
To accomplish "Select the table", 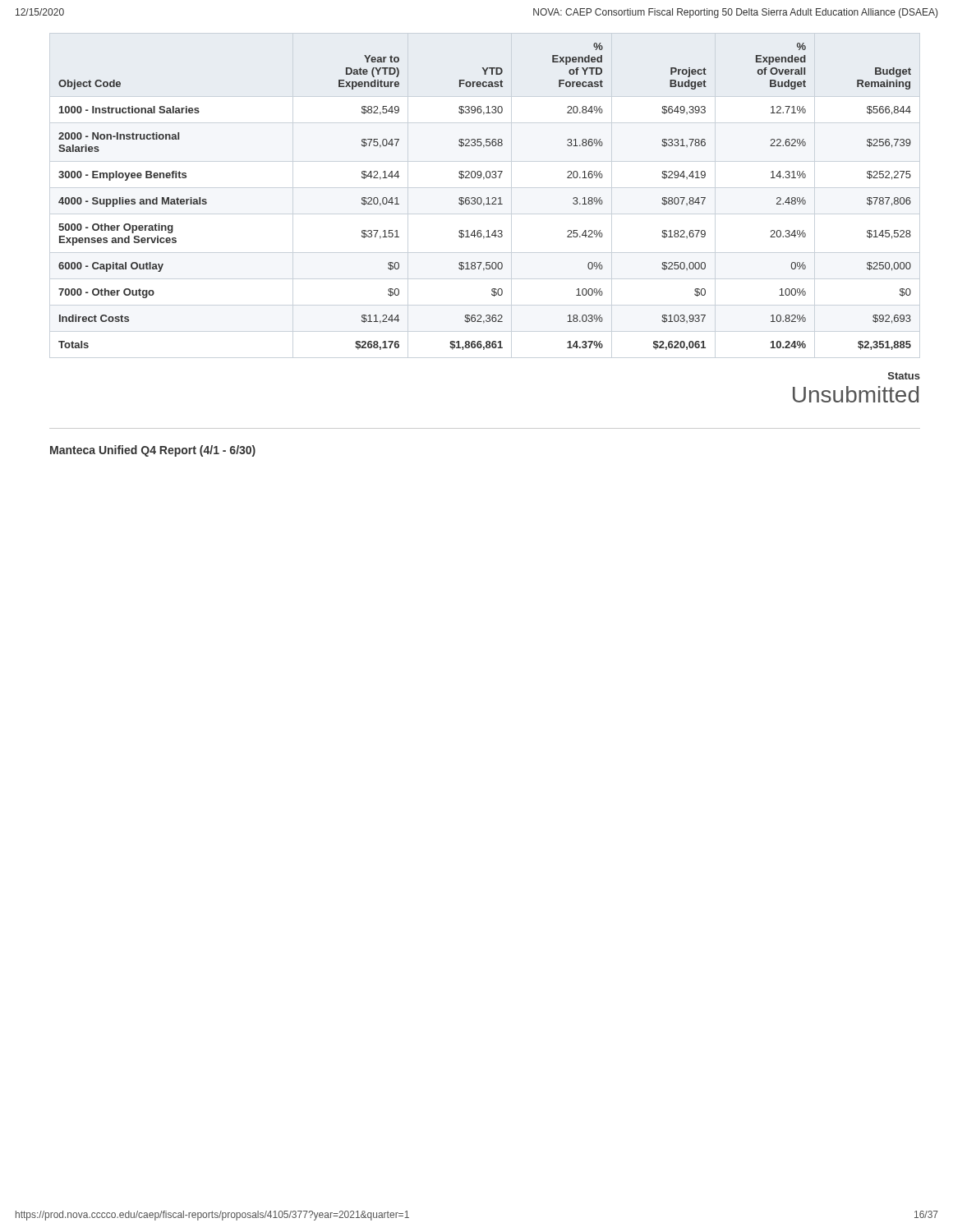I will tap(485, 196).
